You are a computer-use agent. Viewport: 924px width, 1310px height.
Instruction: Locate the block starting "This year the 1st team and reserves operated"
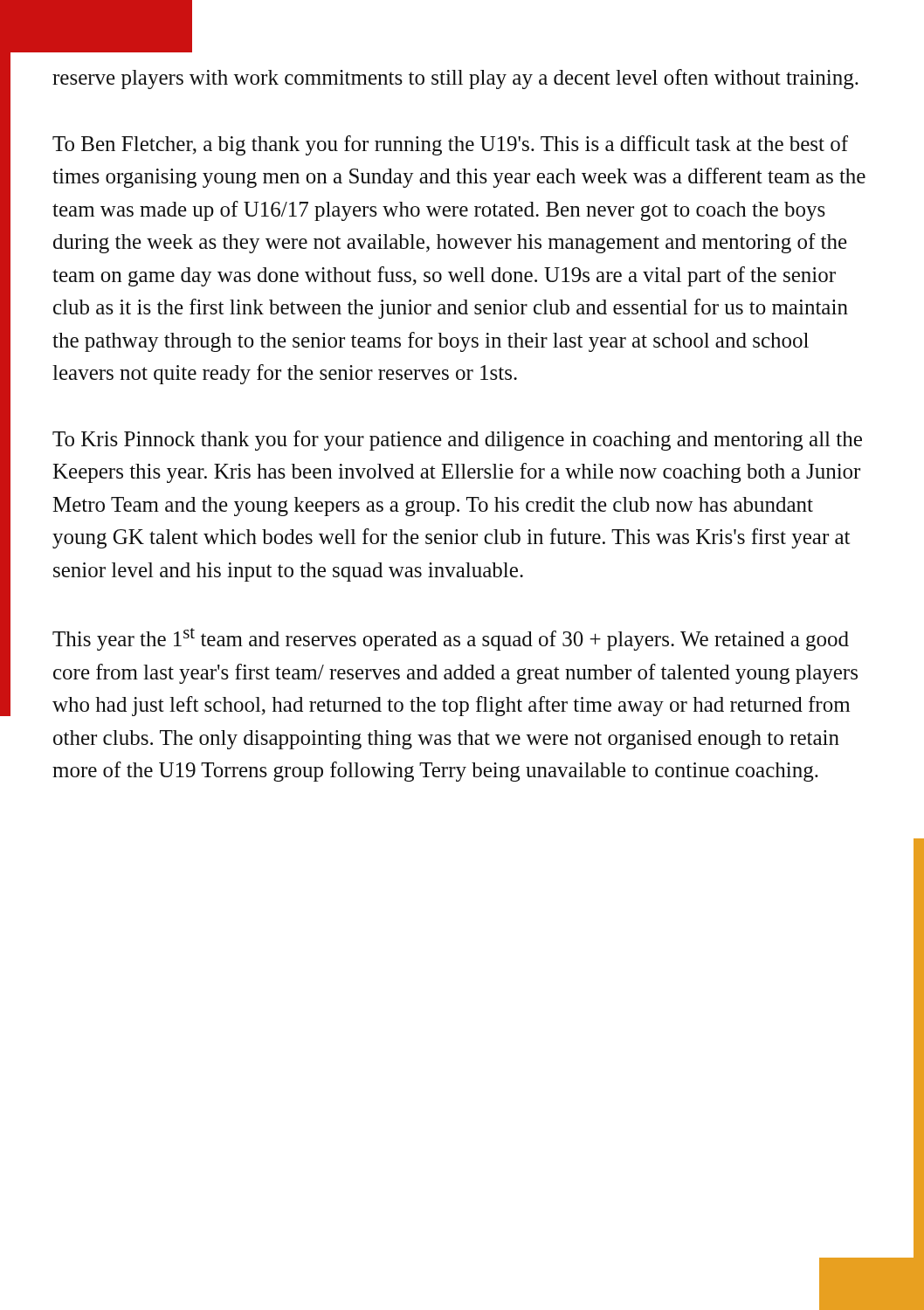455,702
